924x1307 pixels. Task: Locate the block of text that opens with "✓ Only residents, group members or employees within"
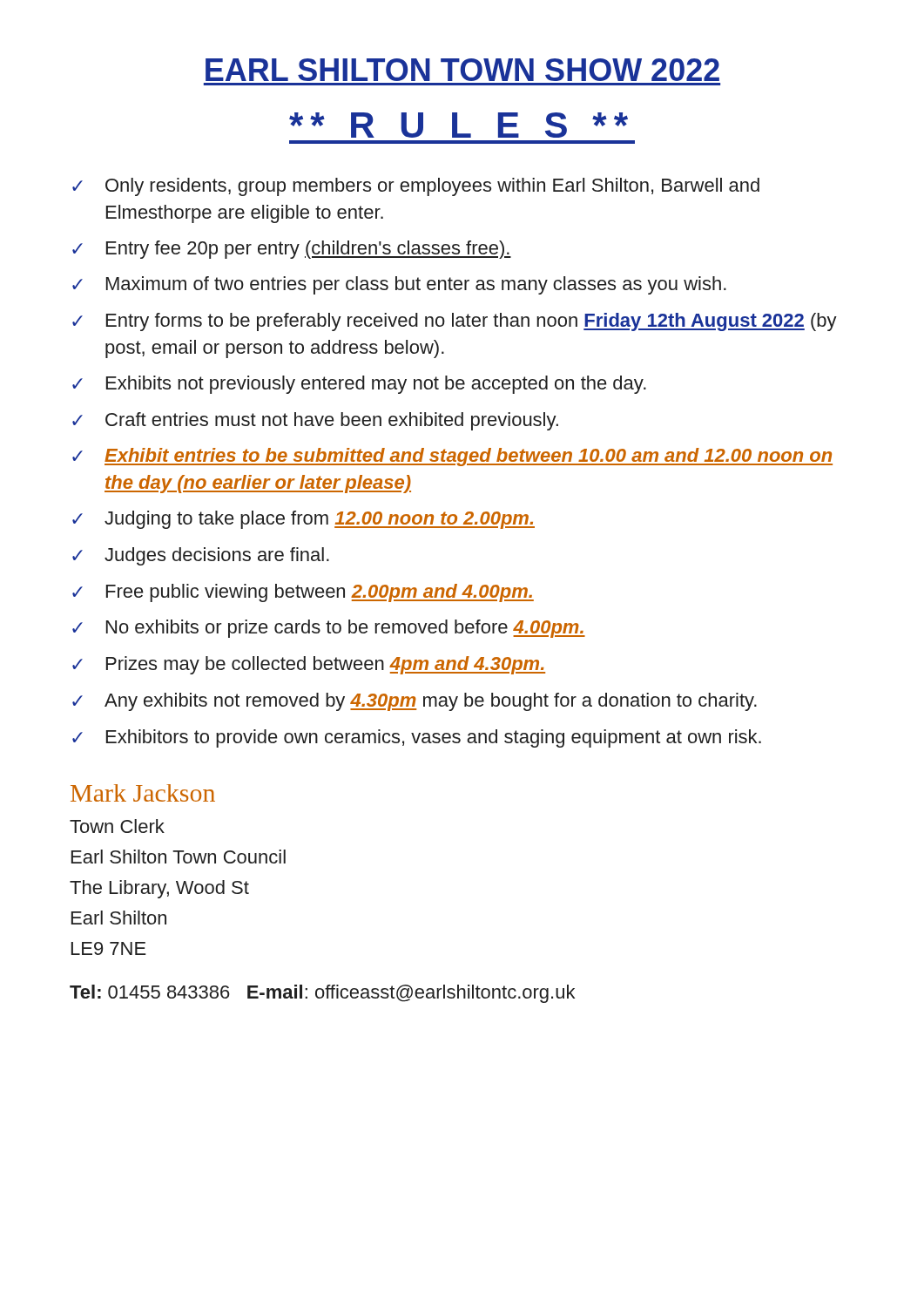pos(462,199)
